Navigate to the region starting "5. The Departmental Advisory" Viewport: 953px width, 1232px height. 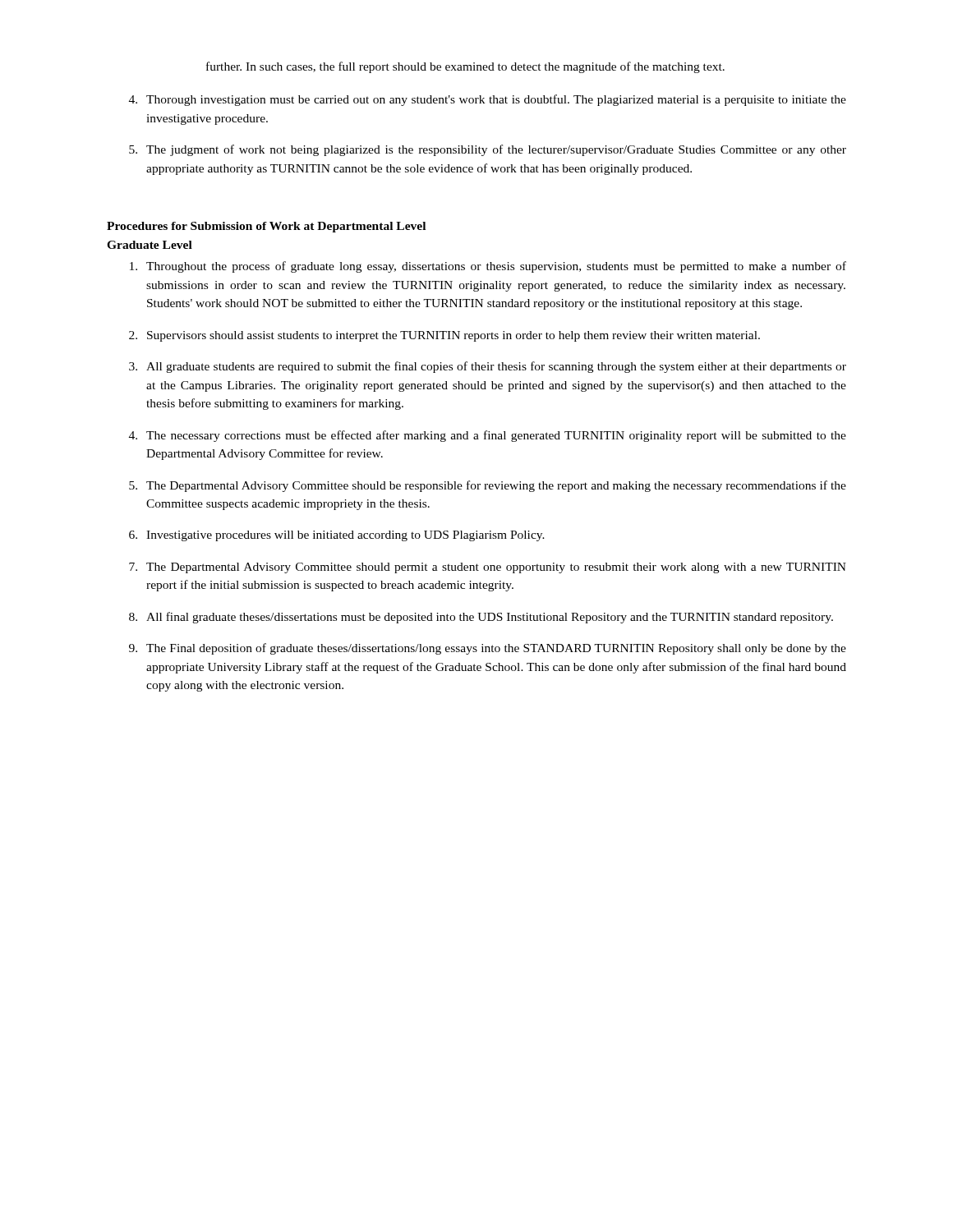pos(476,494)
